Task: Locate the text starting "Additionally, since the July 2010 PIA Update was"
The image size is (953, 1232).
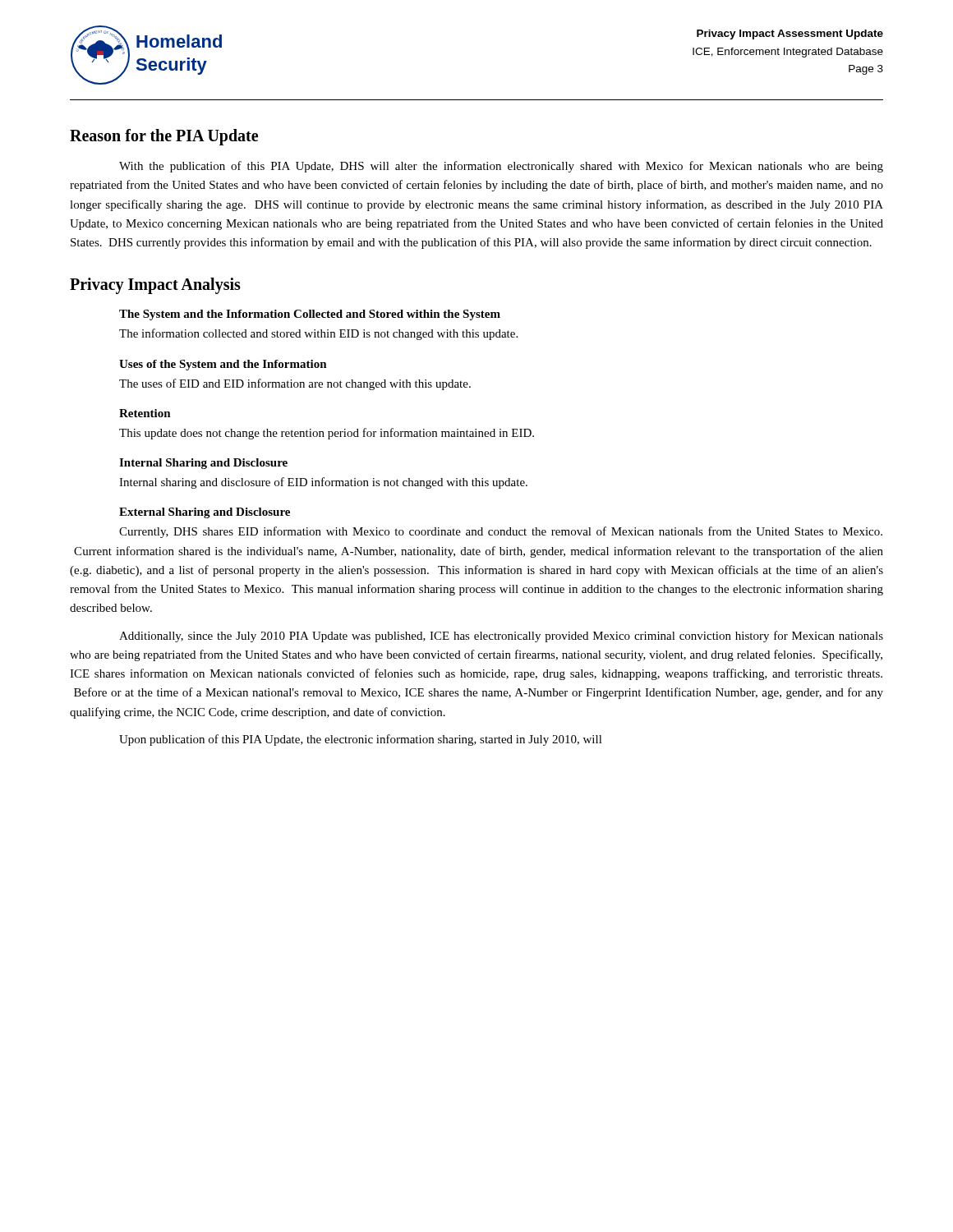Action: (x=476, y=673)
